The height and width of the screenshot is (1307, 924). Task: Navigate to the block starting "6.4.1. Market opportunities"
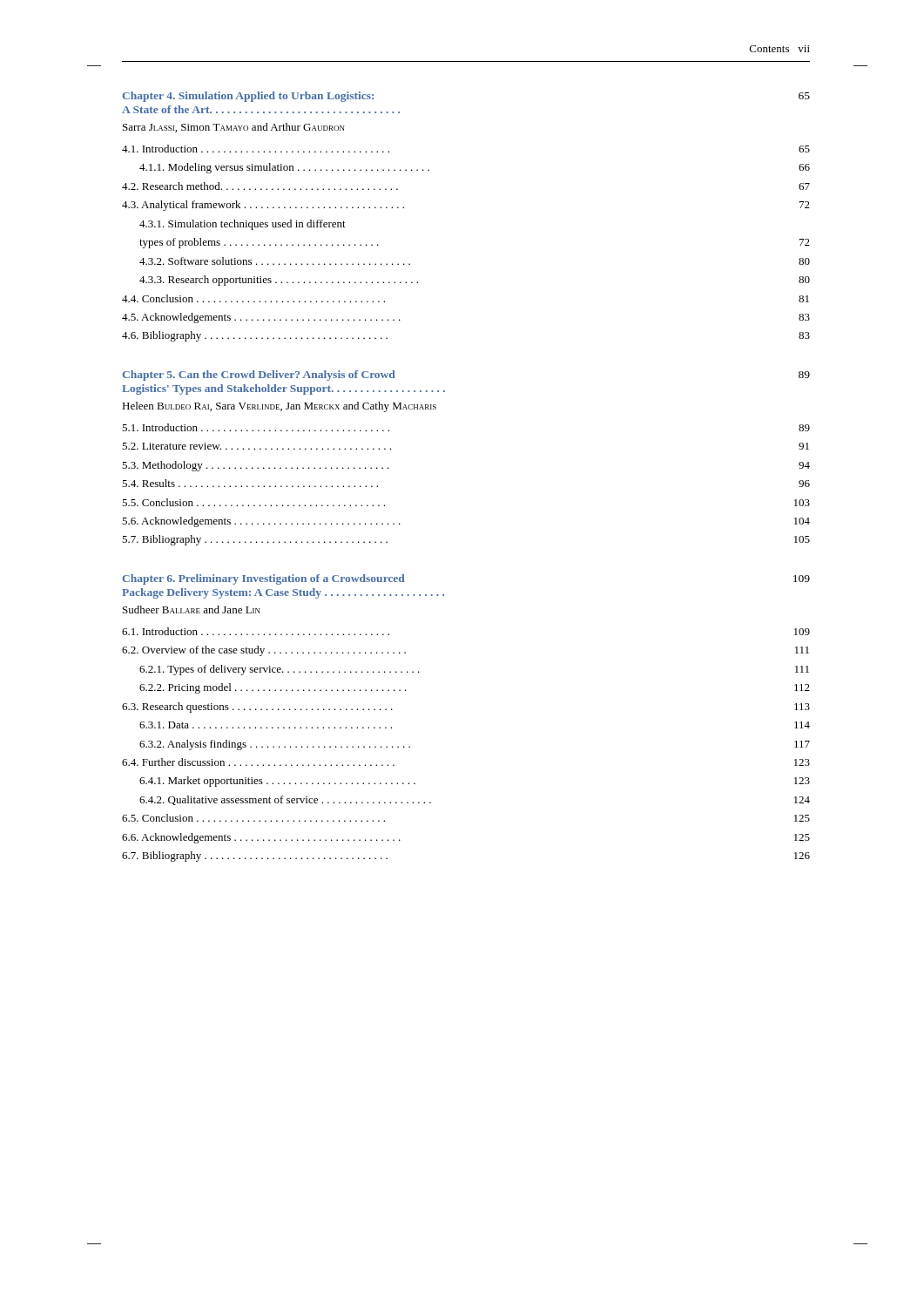(199, 781)
